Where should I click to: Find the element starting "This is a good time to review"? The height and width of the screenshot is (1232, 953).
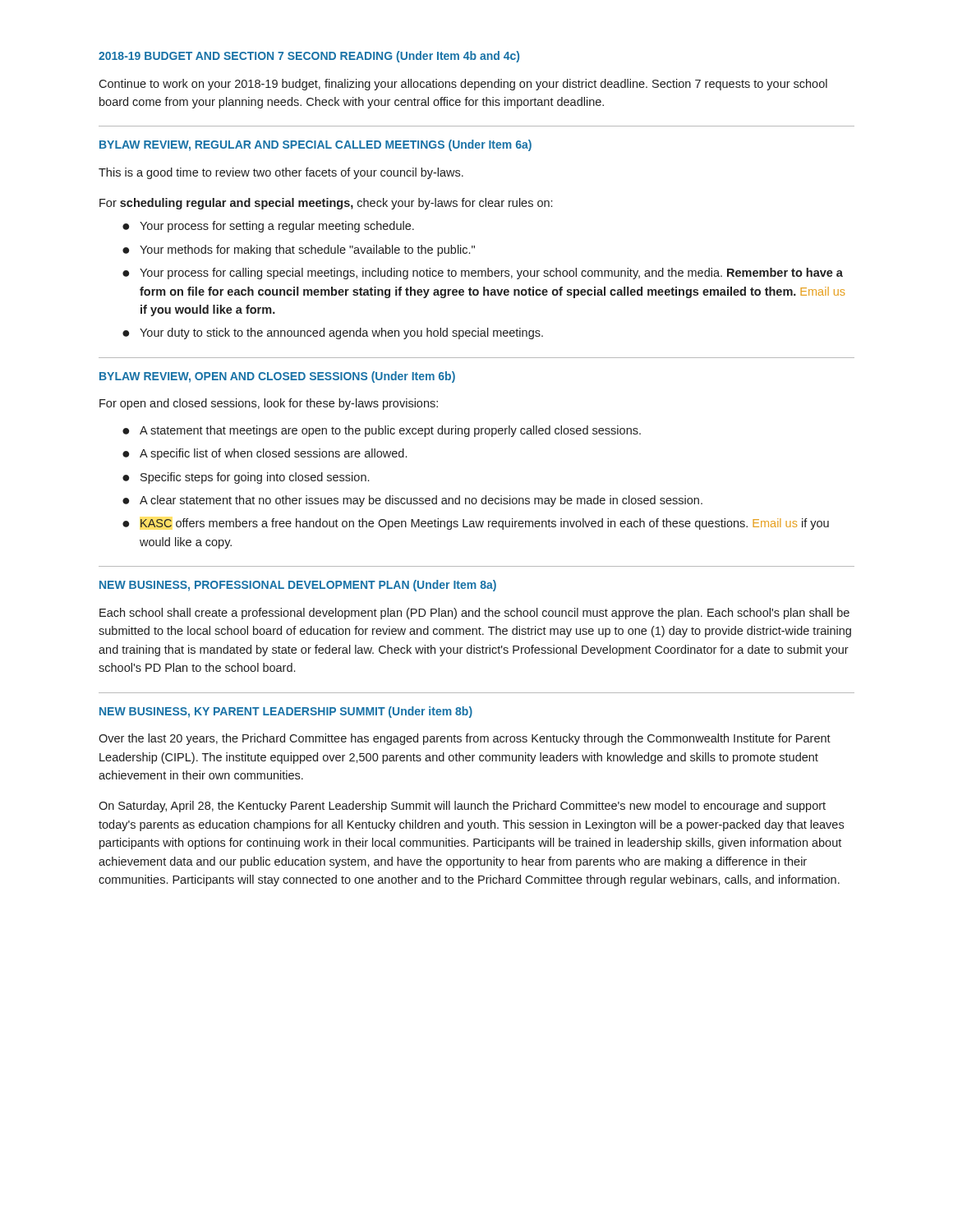click(281, 173)
